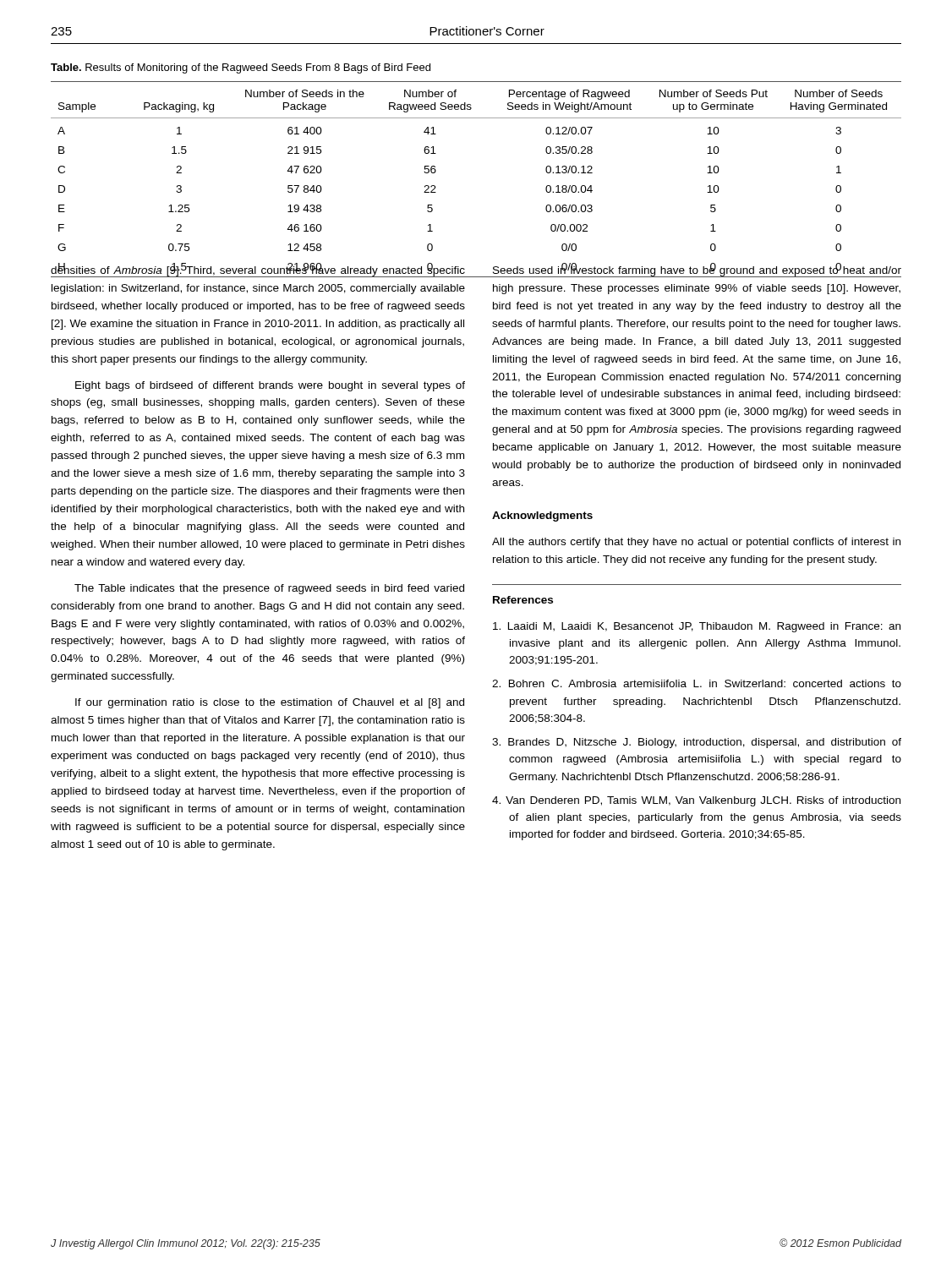Find the caption on this page that starts "Table. Results of"
The width and height of the screenshot is (952, 1268).
point(241,67)
